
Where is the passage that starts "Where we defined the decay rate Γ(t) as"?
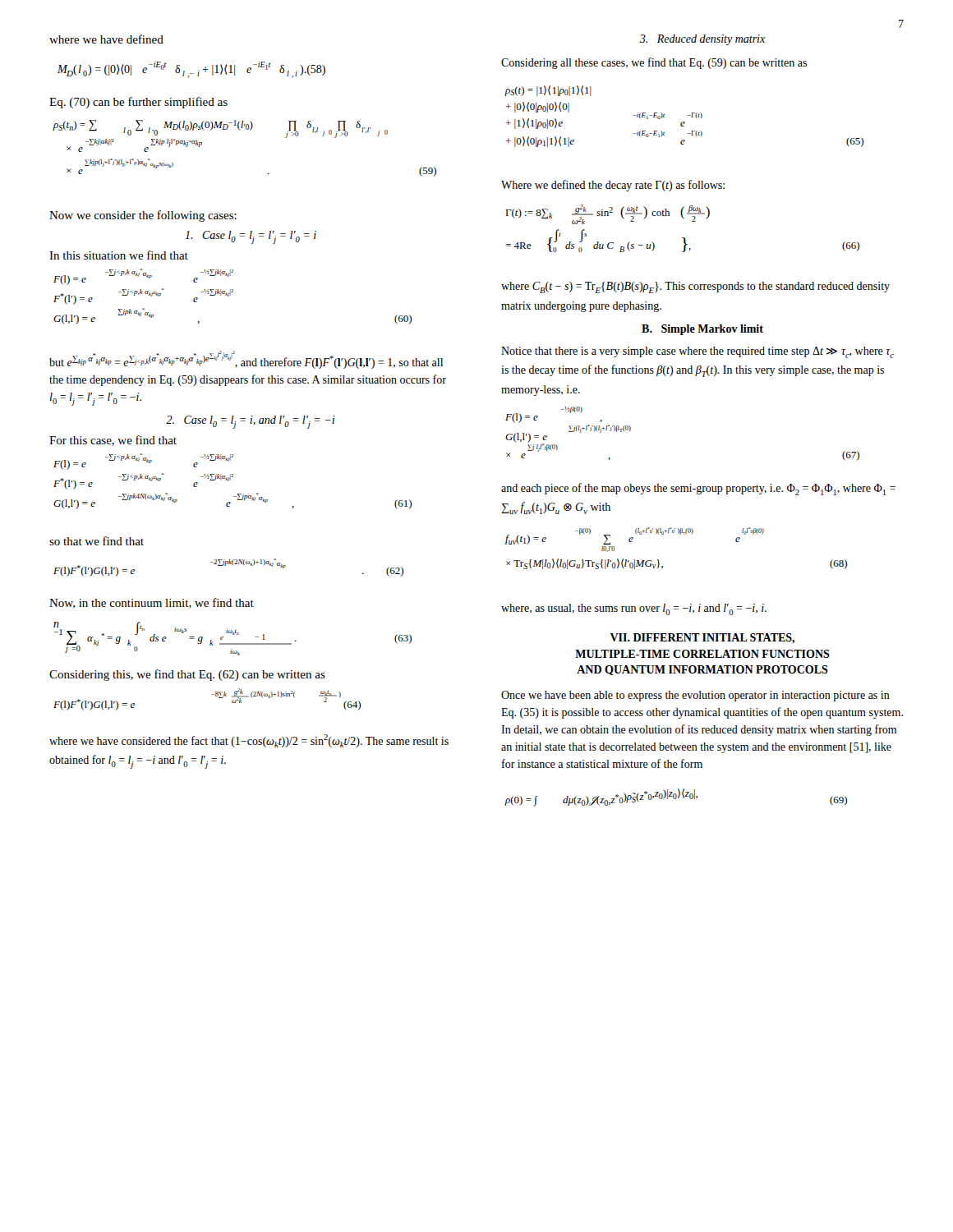(613, 185)
